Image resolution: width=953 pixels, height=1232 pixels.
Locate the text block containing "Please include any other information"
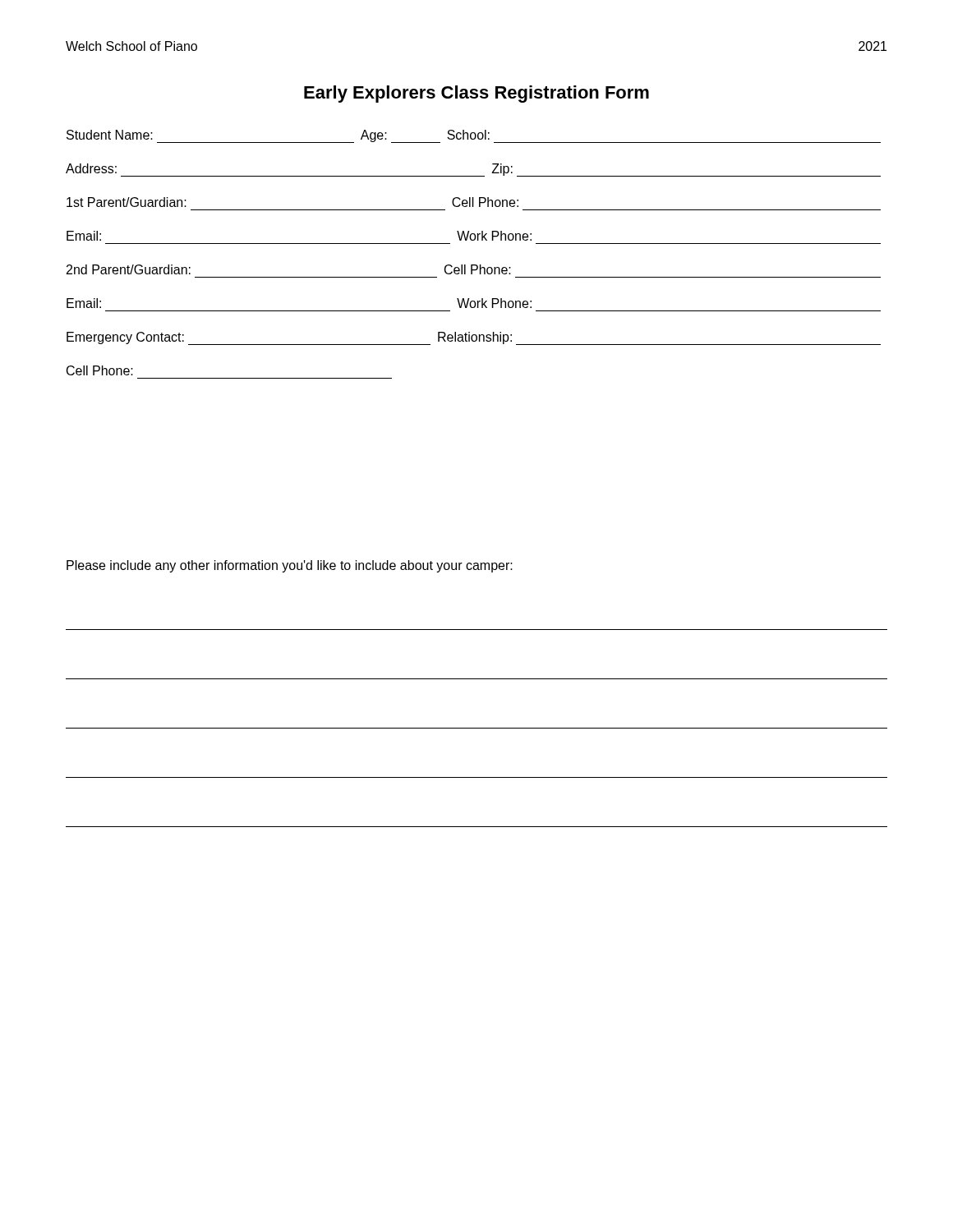[x=289, y=565]
